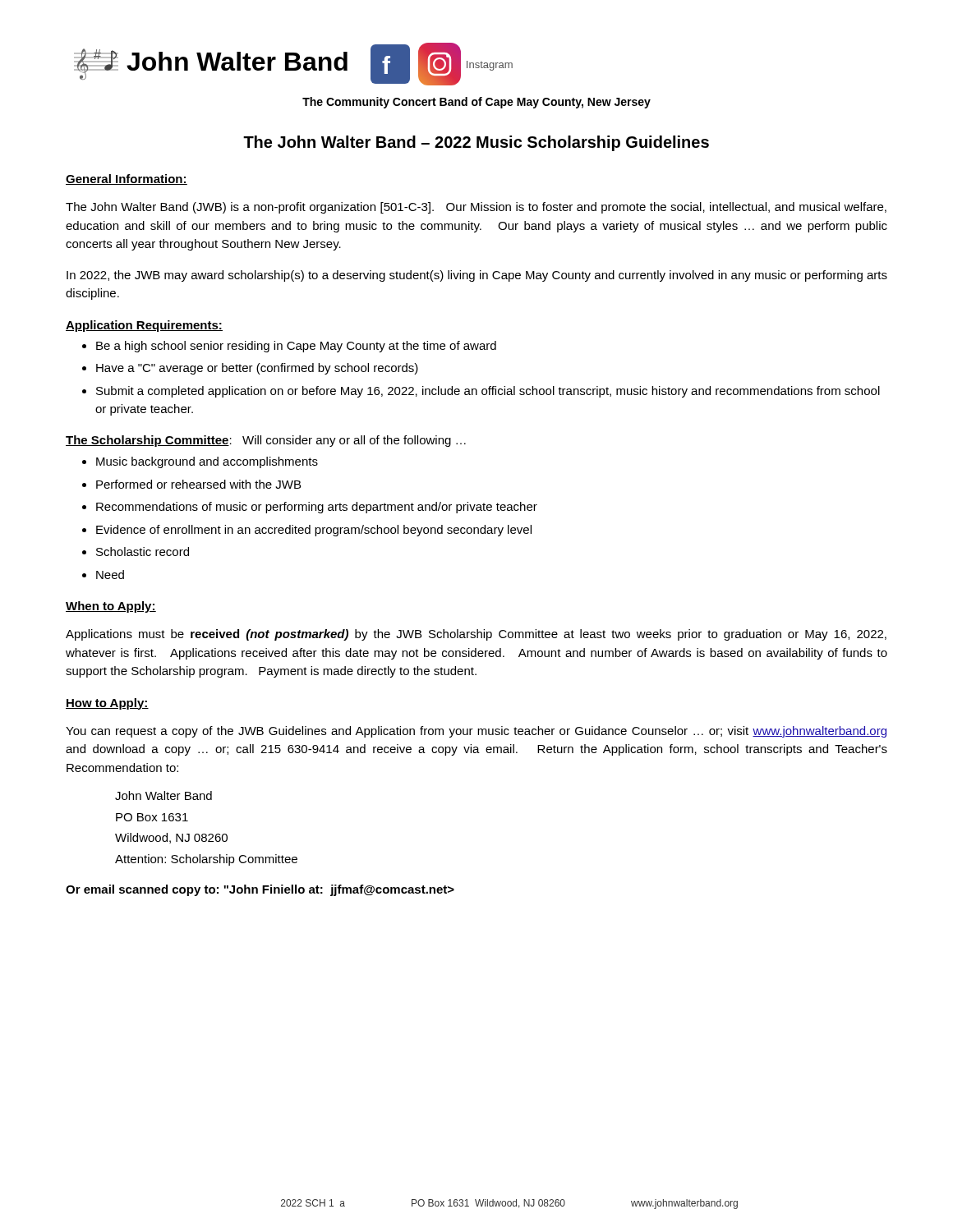This screenshot has height=1232, width=953.
Task: Locate the title that opens with "The John Walter Band – 2022 Music"
Action: click(x=476, y=142)
